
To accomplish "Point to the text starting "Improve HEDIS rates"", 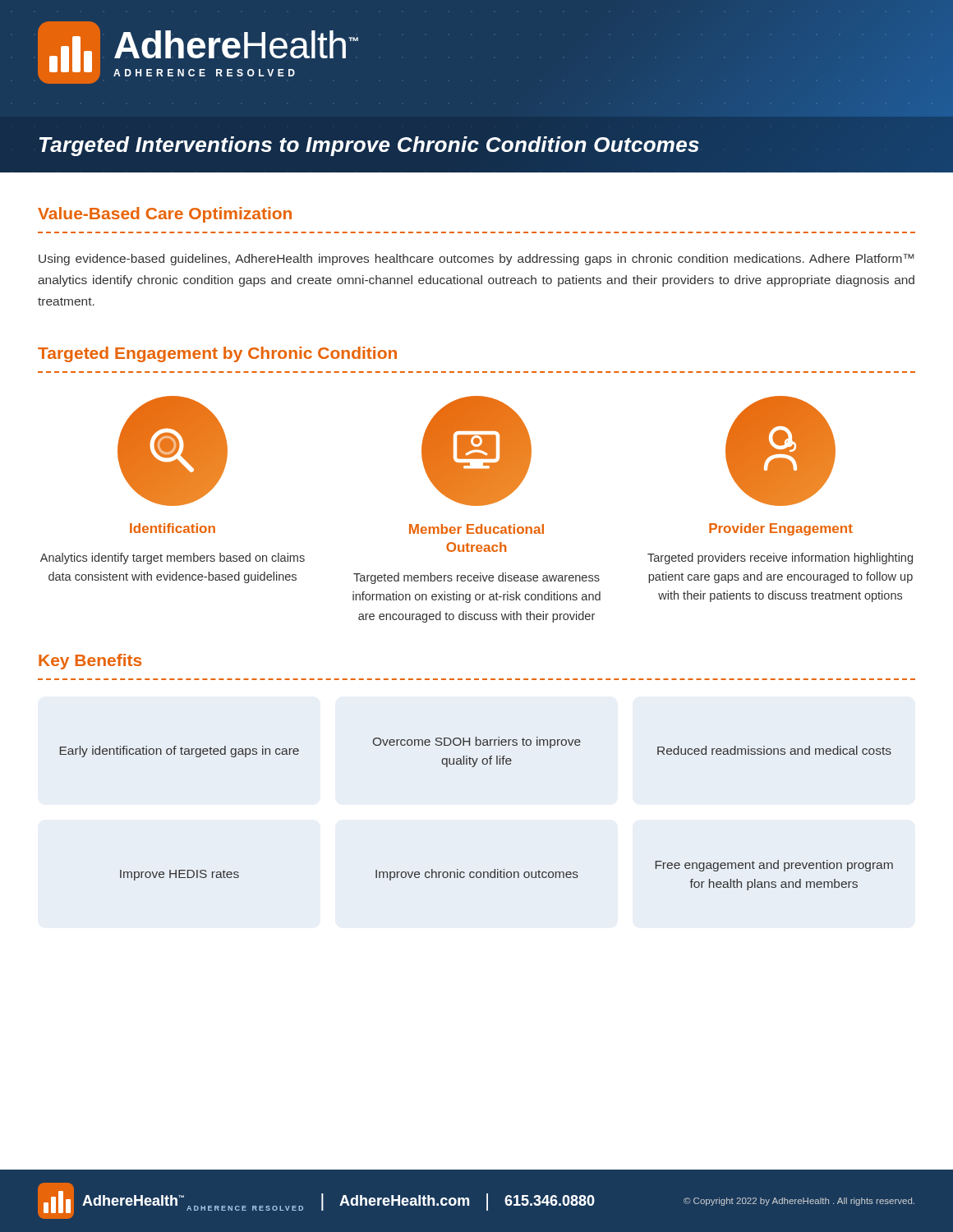I will pyautogui.click(x=179, y=874).
